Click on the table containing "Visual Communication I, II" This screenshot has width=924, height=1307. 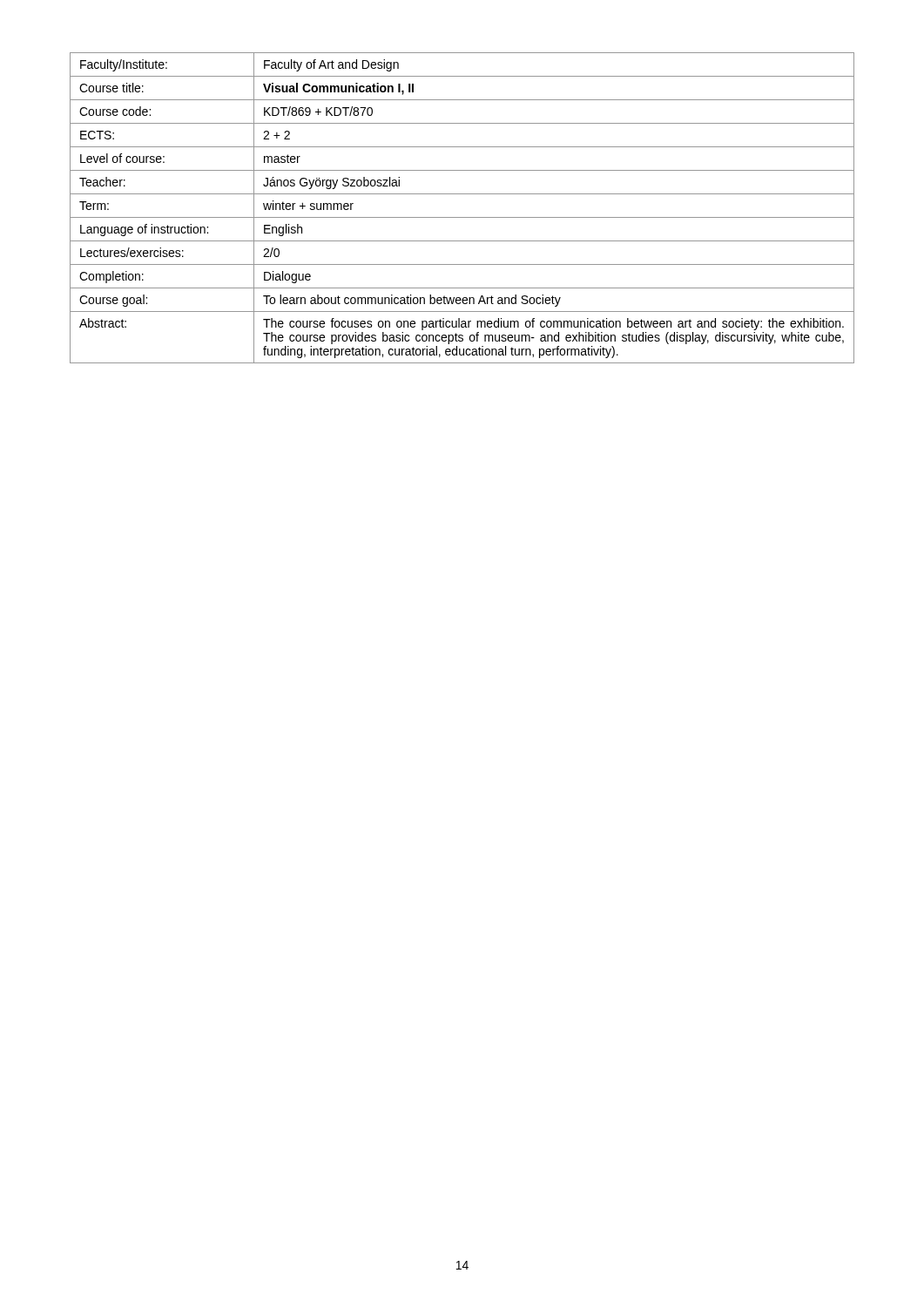click(462, 208)
